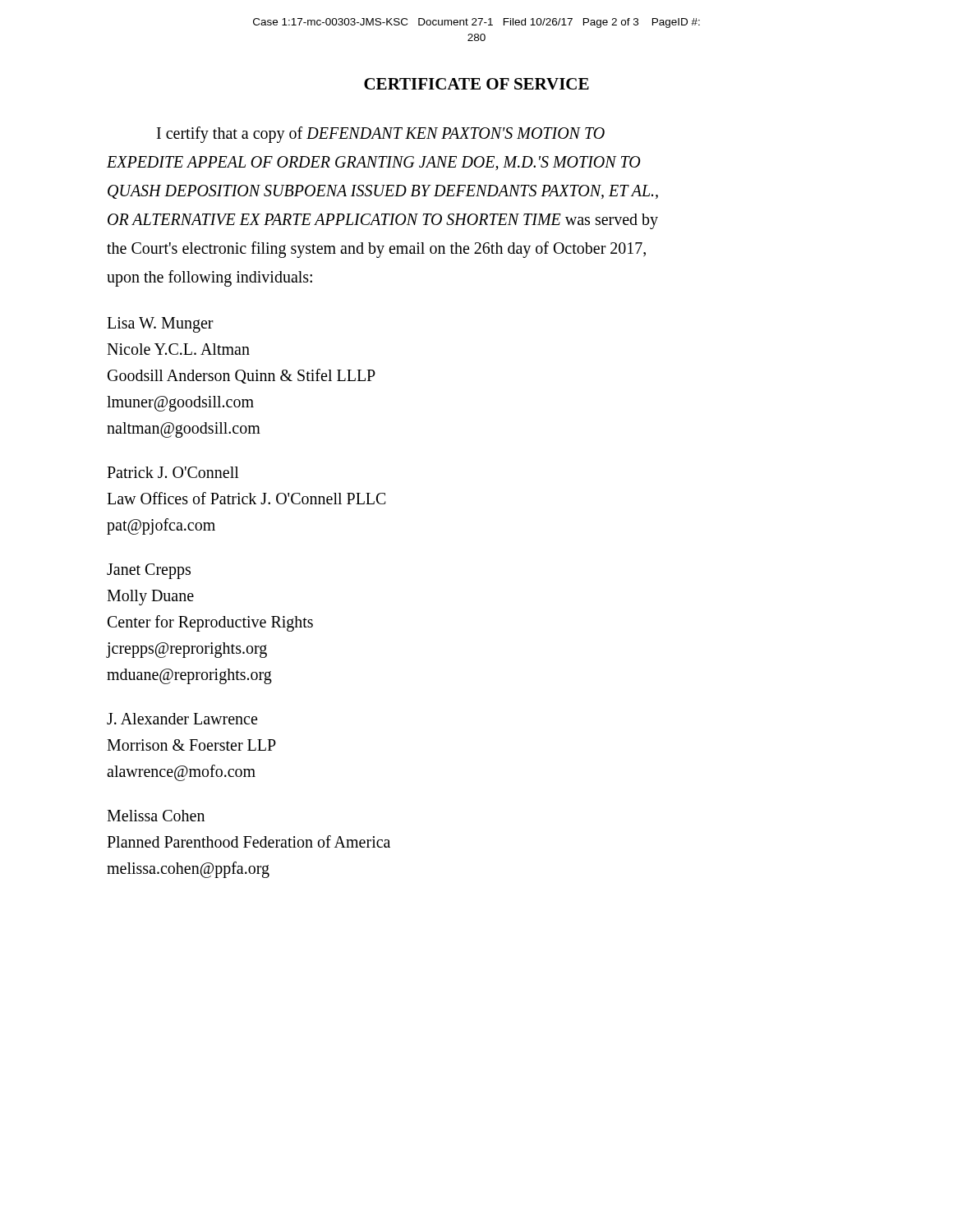Locate the block of text that opens with "the Court's electronic filing system and"
Viewport: 953px width, 1232px height.
tap(377, 248)
